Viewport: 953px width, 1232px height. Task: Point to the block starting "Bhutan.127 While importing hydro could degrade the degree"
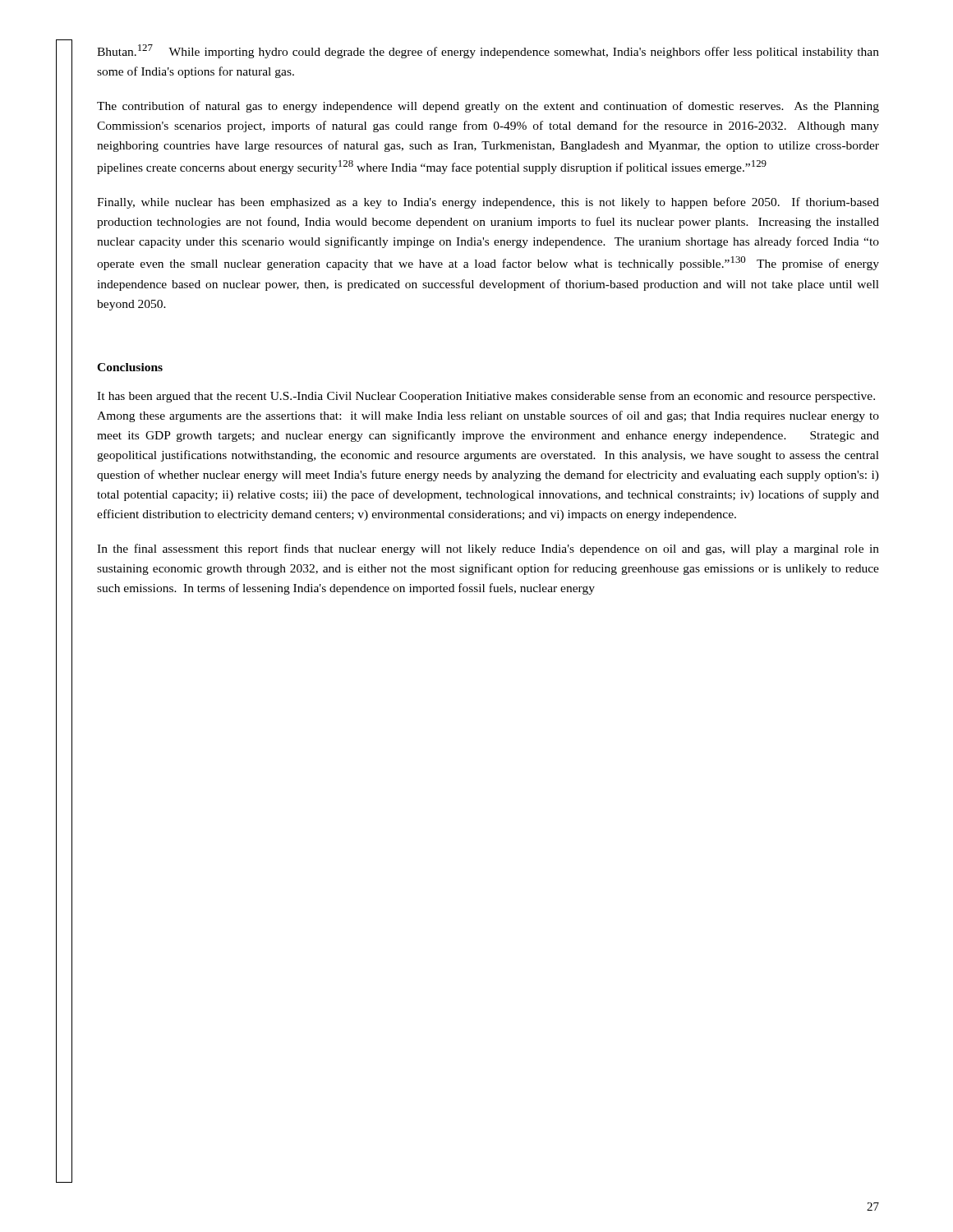click(x=488, y=60)
